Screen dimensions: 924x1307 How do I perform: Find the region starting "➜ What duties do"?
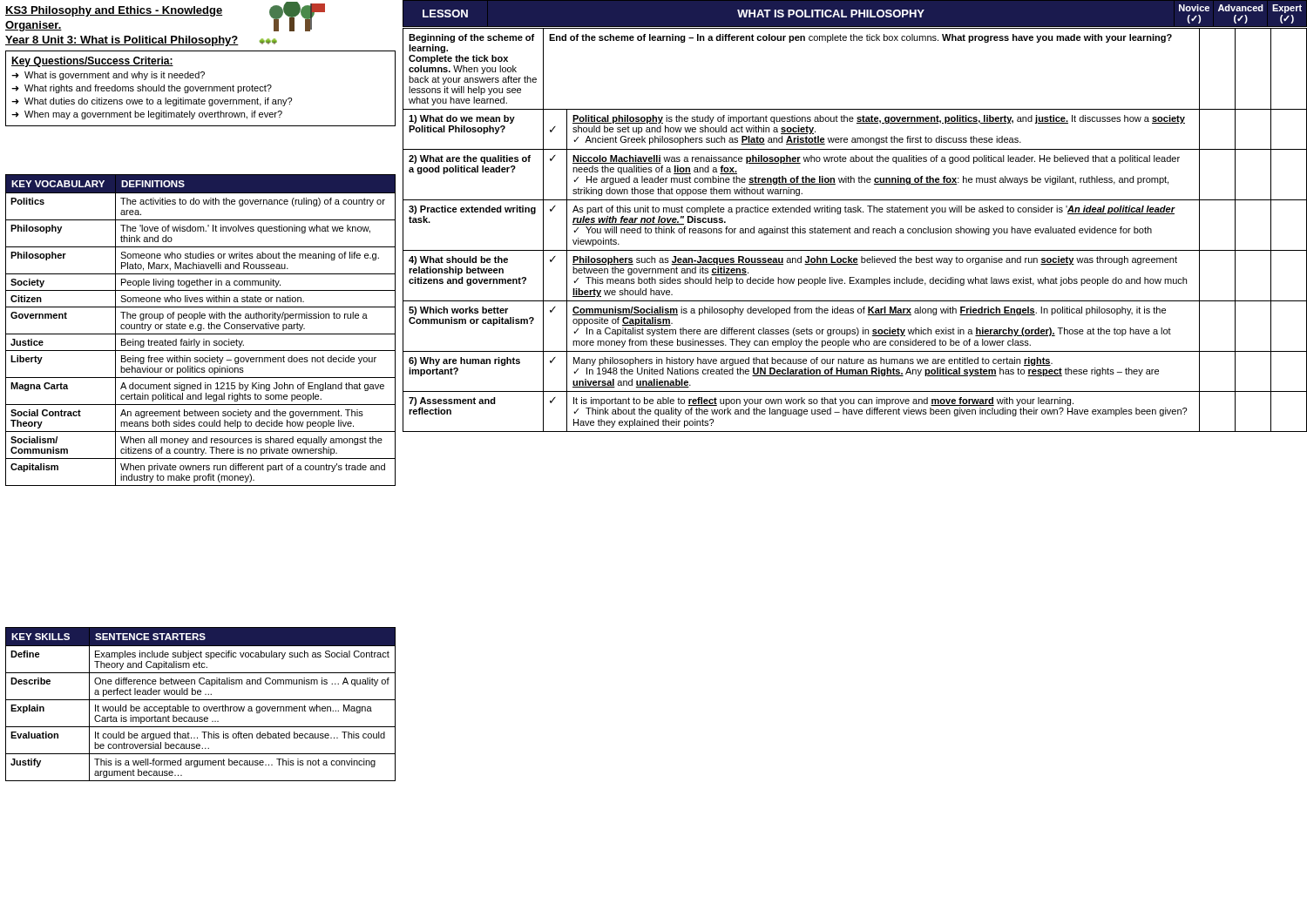(152, 101)
